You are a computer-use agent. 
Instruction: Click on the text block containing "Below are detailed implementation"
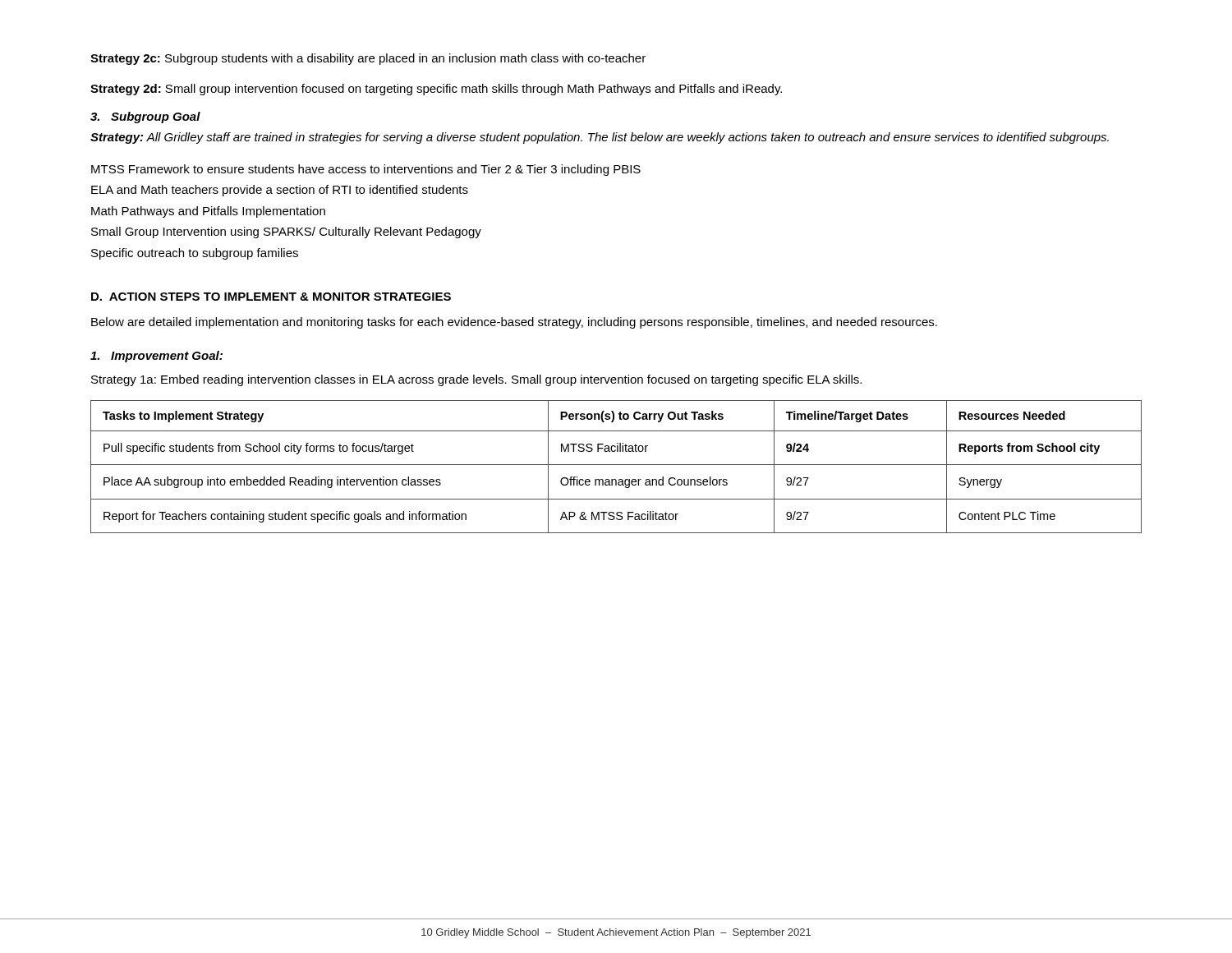coord(514,322)
